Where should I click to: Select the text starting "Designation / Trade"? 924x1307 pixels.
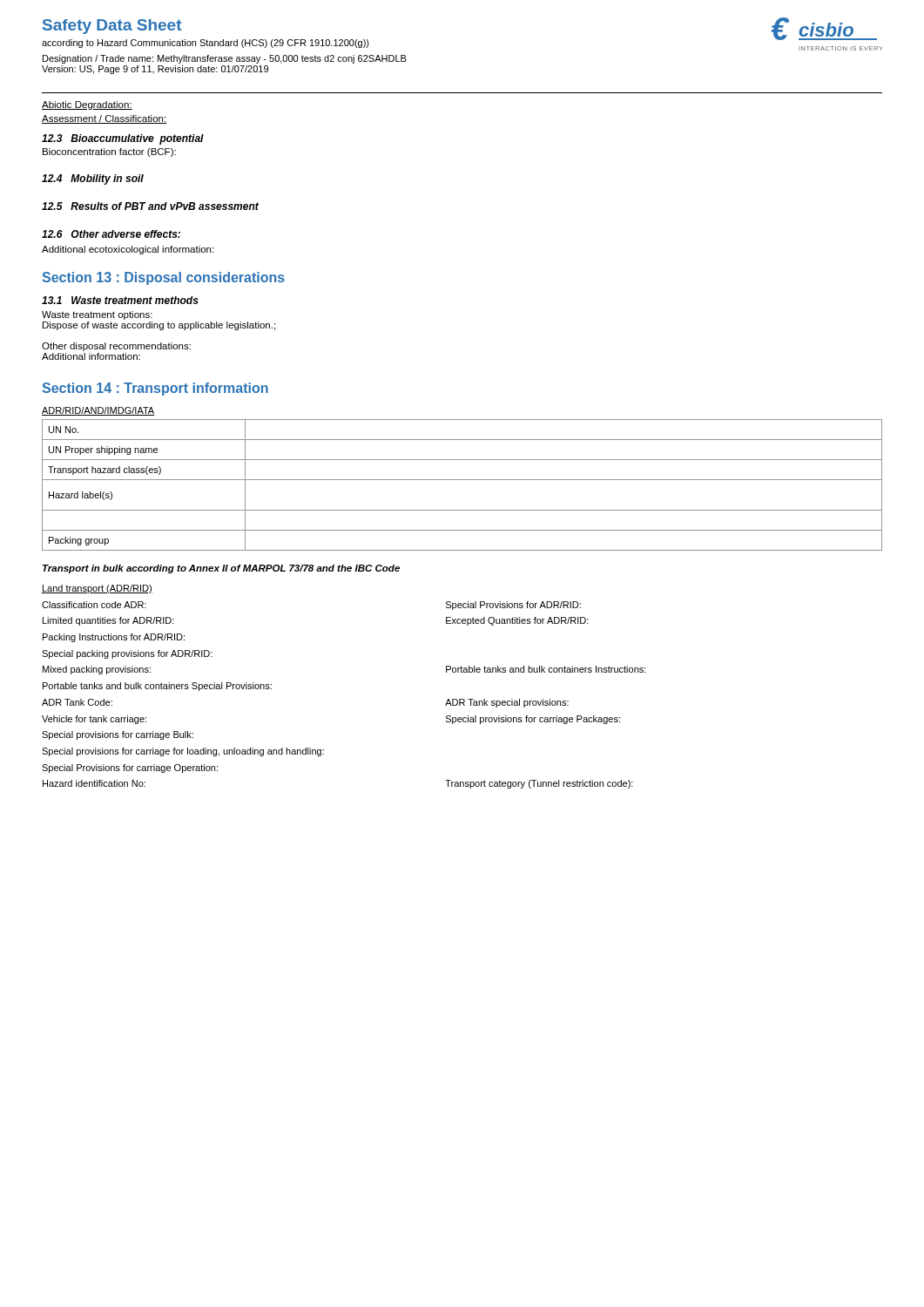(224, 64)
